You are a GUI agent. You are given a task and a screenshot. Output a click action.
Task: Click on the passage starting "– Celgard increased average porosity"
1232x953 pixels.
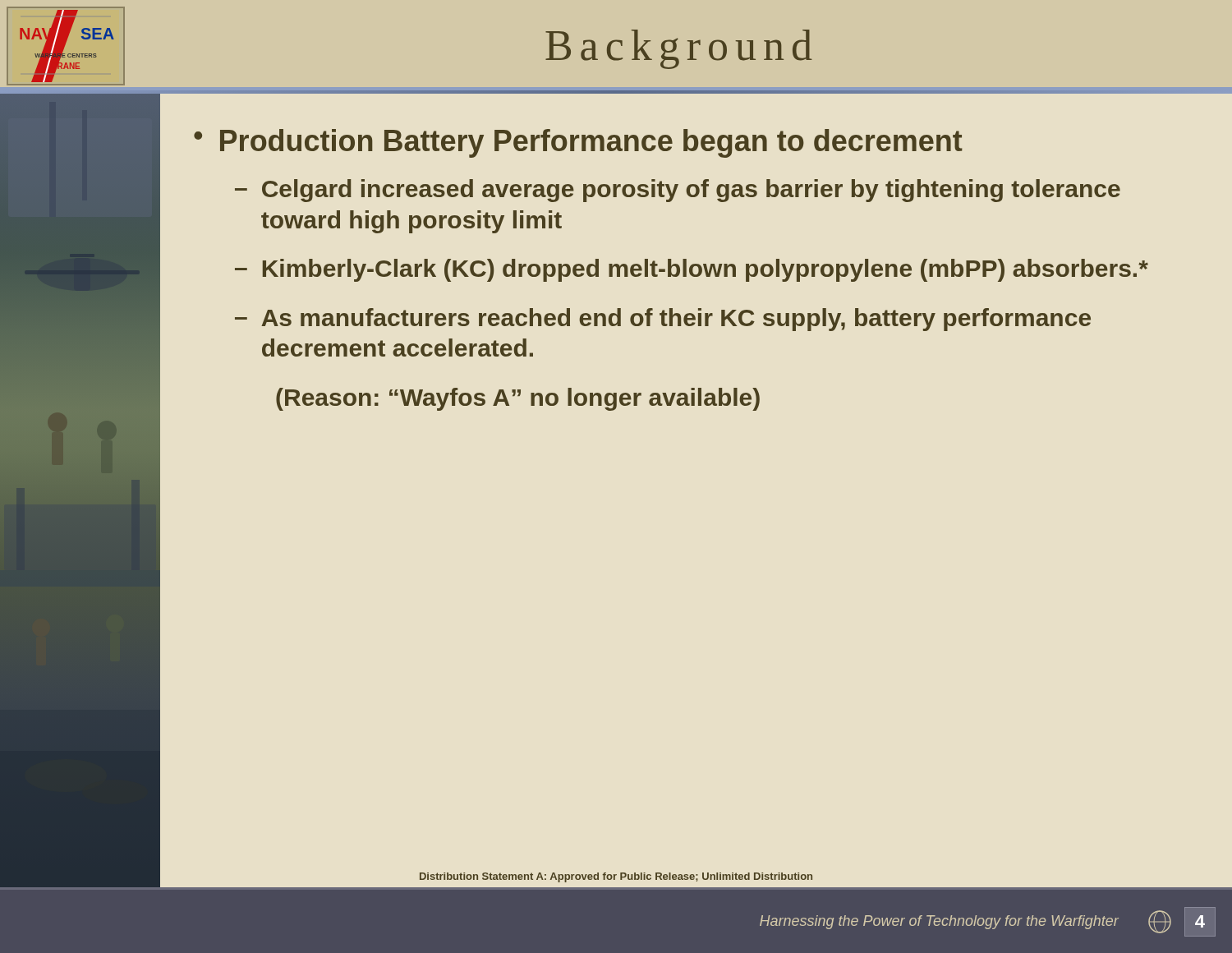(x=708, y=204)
